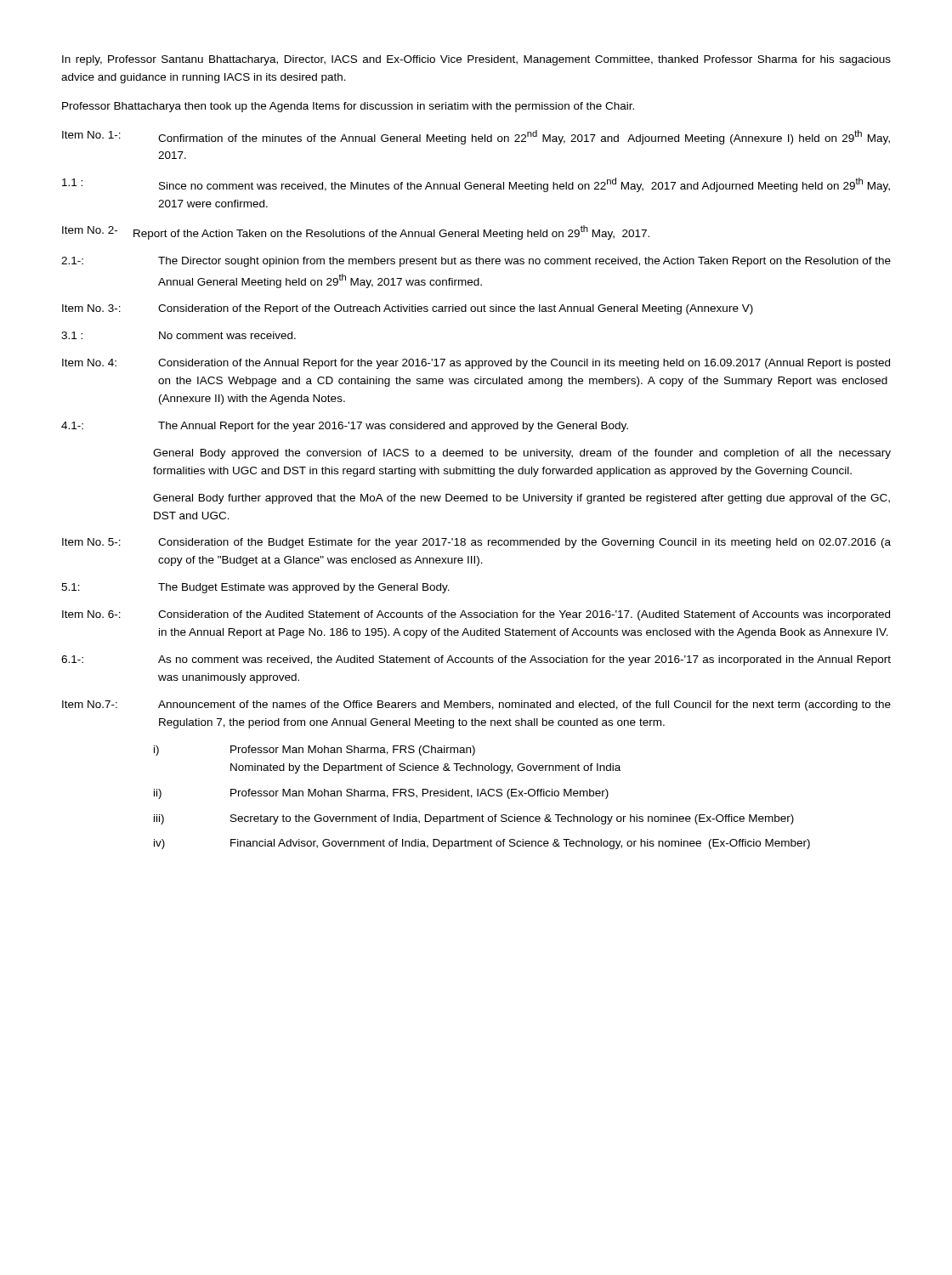Select the passage starting "Item No. 5-: Consideration of the"
Screen dimensions: 1275x952
pos(476,552)
